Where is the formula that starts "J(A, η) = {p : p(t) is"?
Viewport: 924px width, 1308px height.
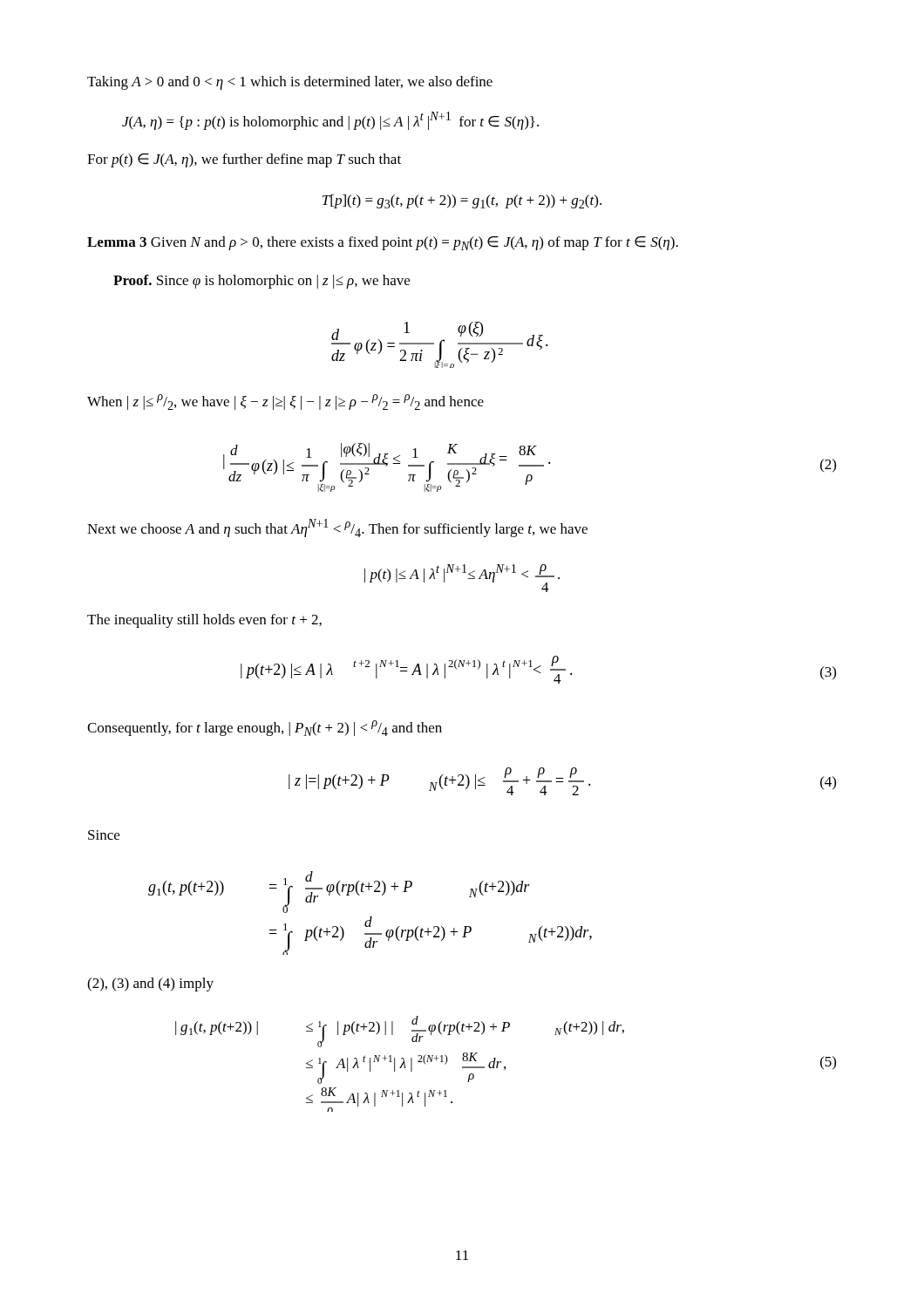(331, 119)
